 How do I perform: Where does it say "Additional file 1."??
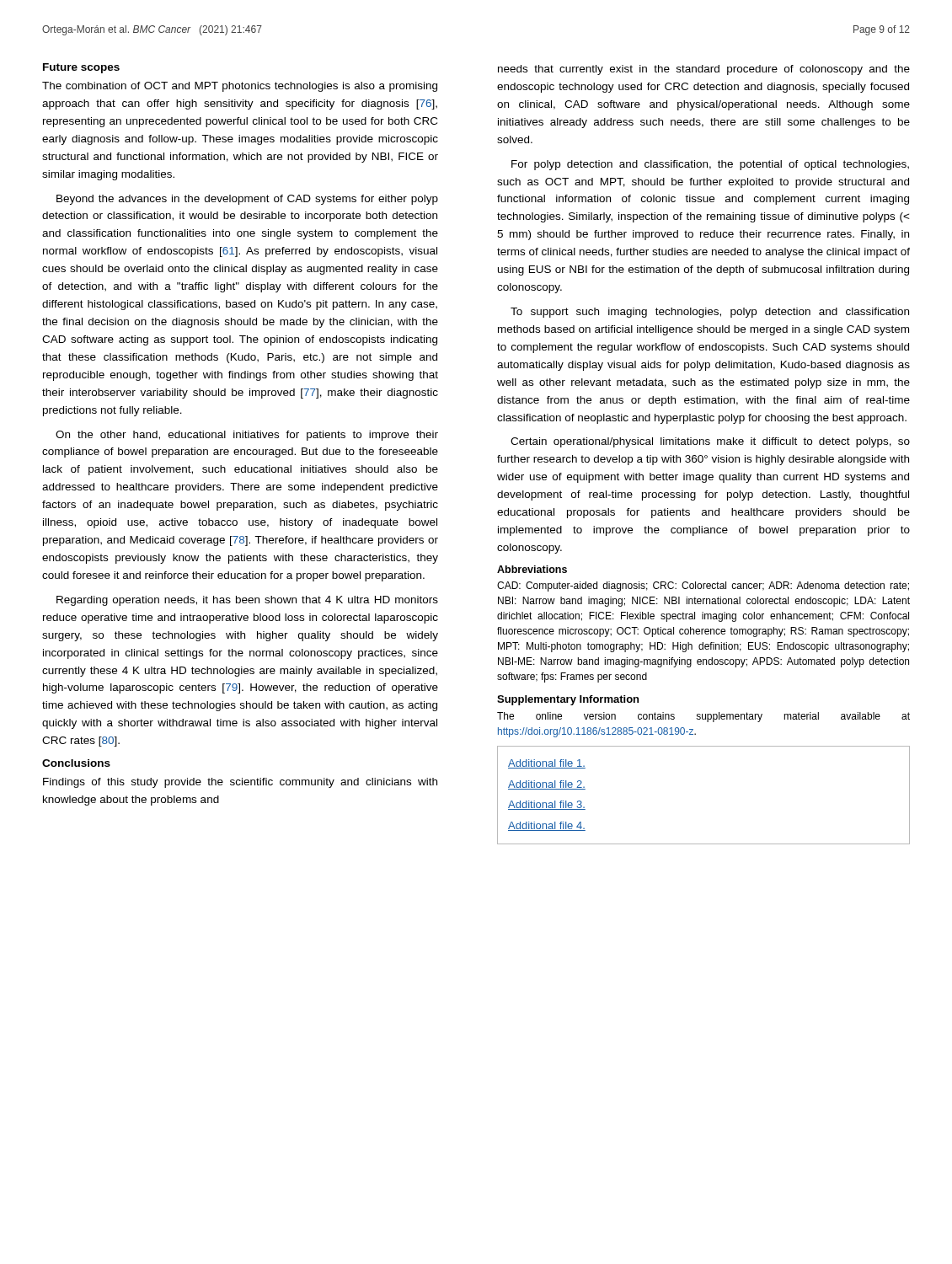[547, 763]
